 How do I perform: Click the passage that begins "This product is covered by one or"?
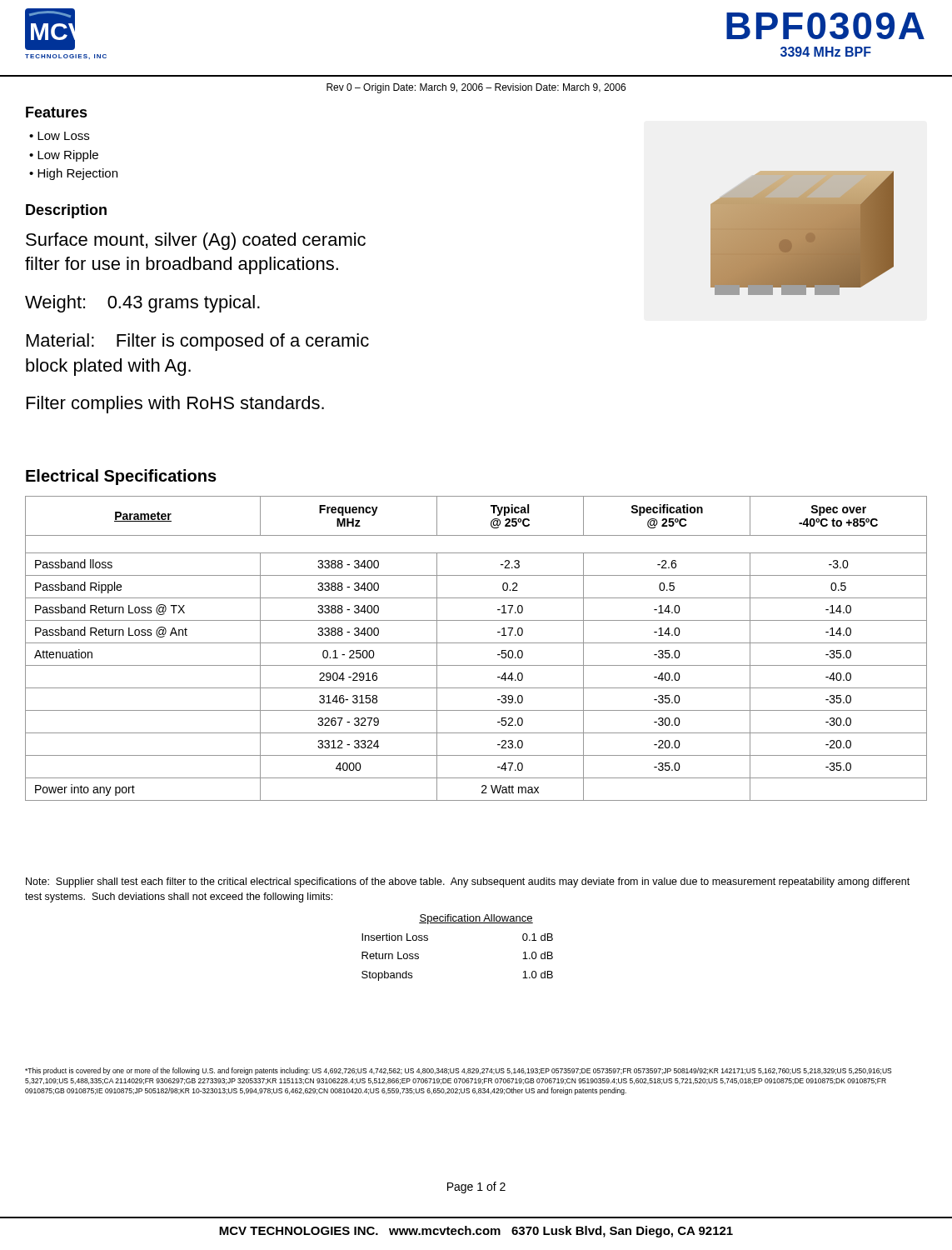(476, 1082)
